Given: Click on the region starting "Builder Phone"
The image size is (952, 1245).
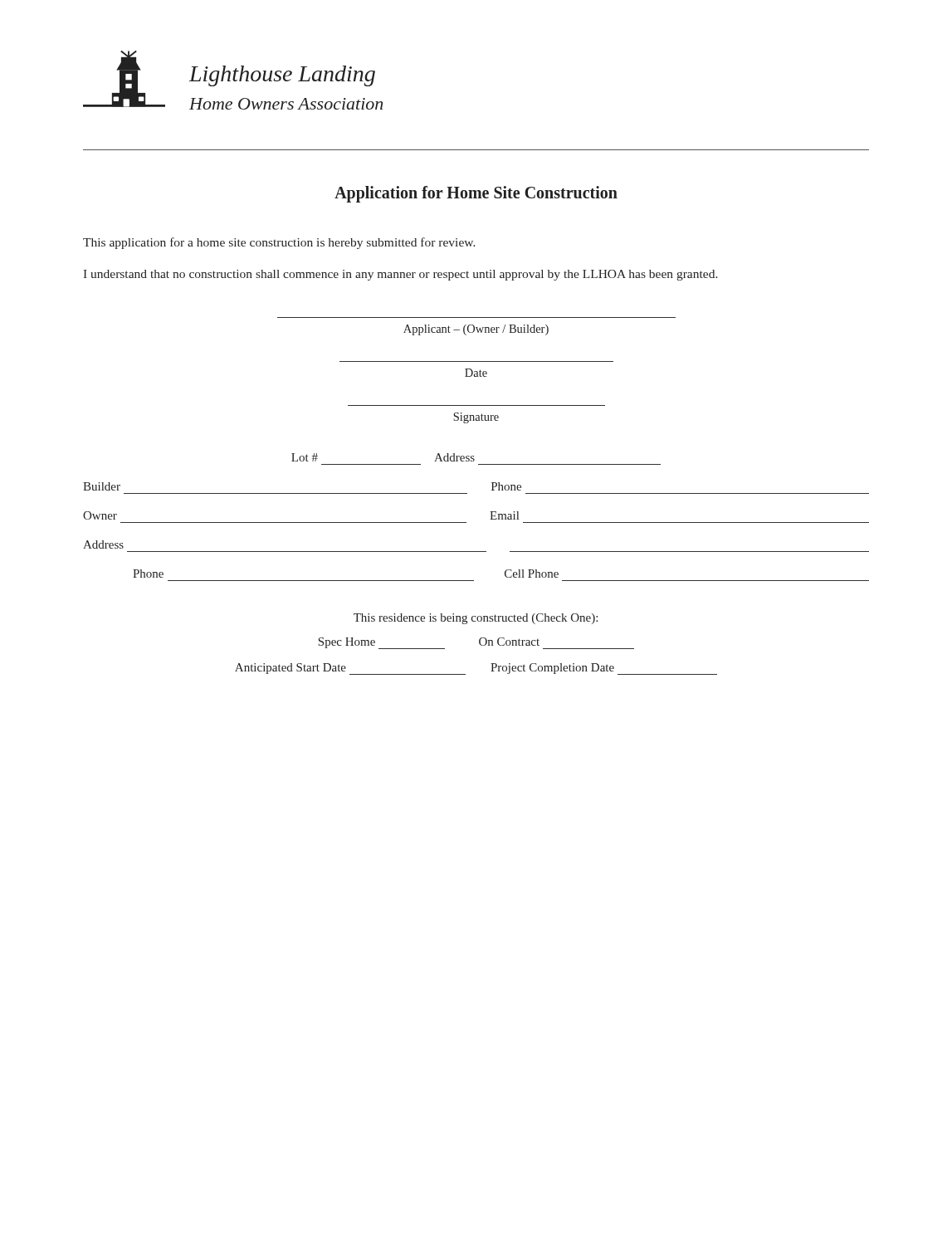Looking at the screenshot, I should 476,486.
